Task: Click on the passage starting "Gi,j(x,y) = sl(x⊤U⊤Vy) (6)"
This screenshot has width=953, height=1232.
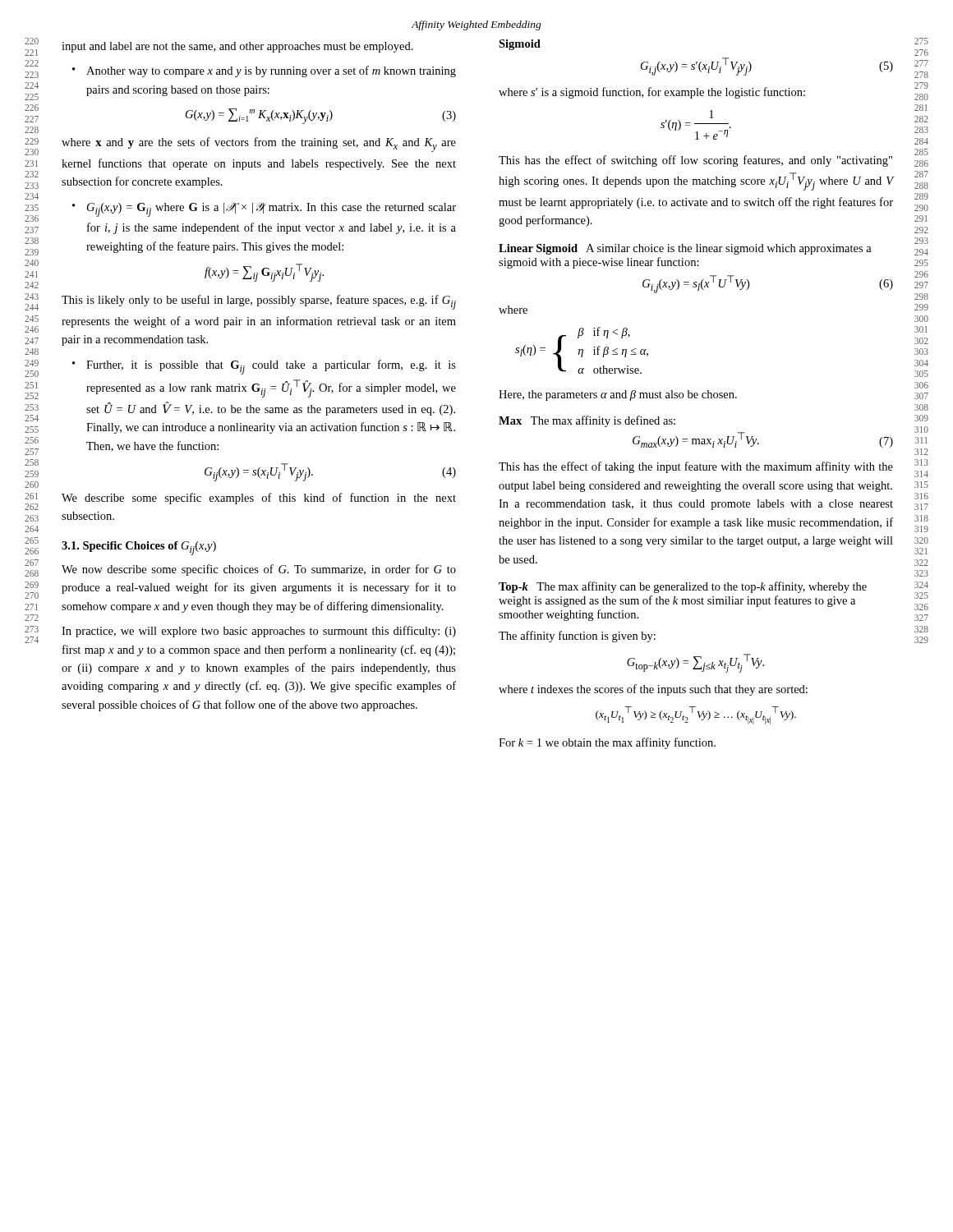Action: click(x=696, y=285)
